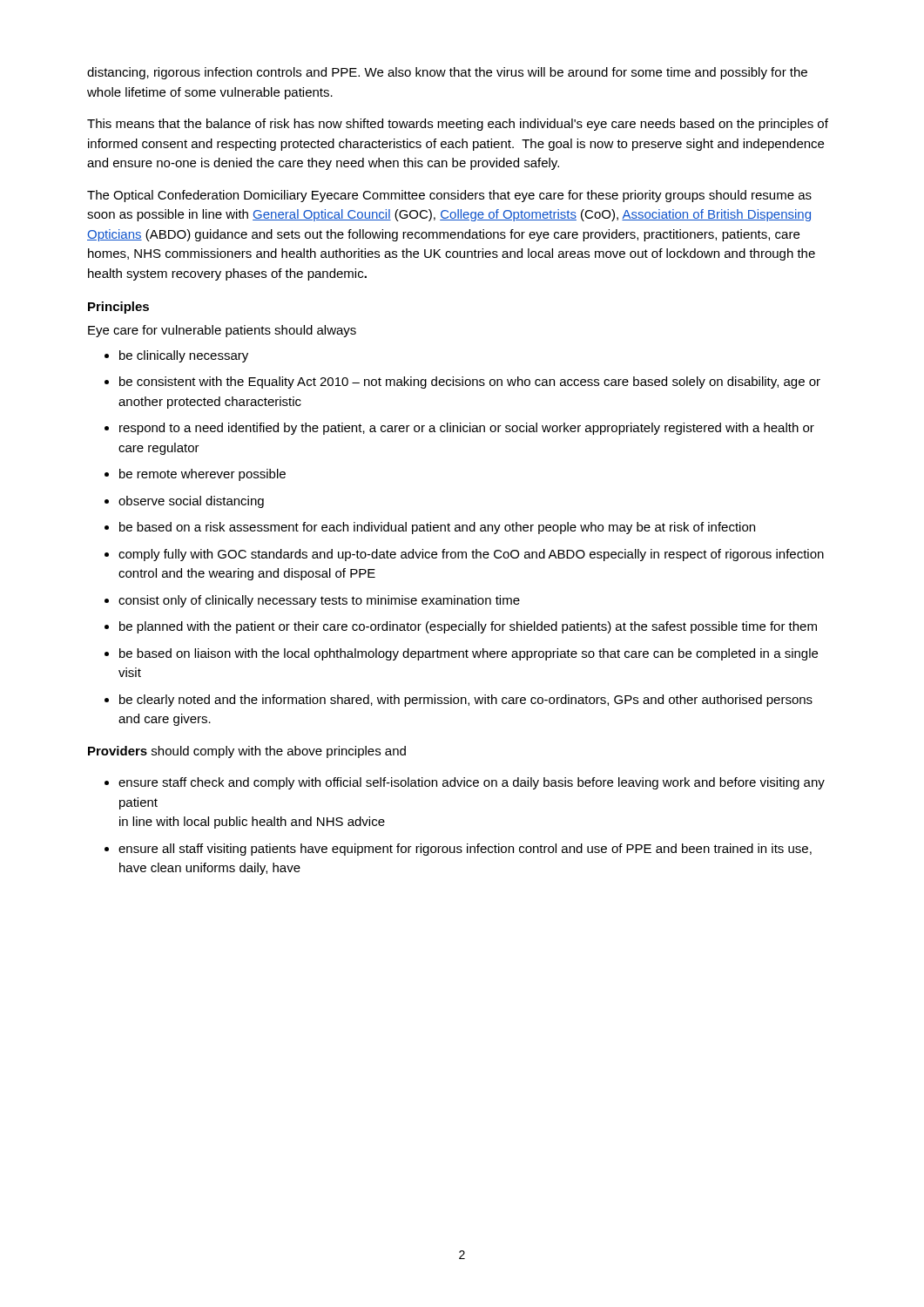Click the passage that begins "distancing, rigorous infection controls and"
The width and height of the screenshot is (924, 1307).
click(x=462, y=82)
